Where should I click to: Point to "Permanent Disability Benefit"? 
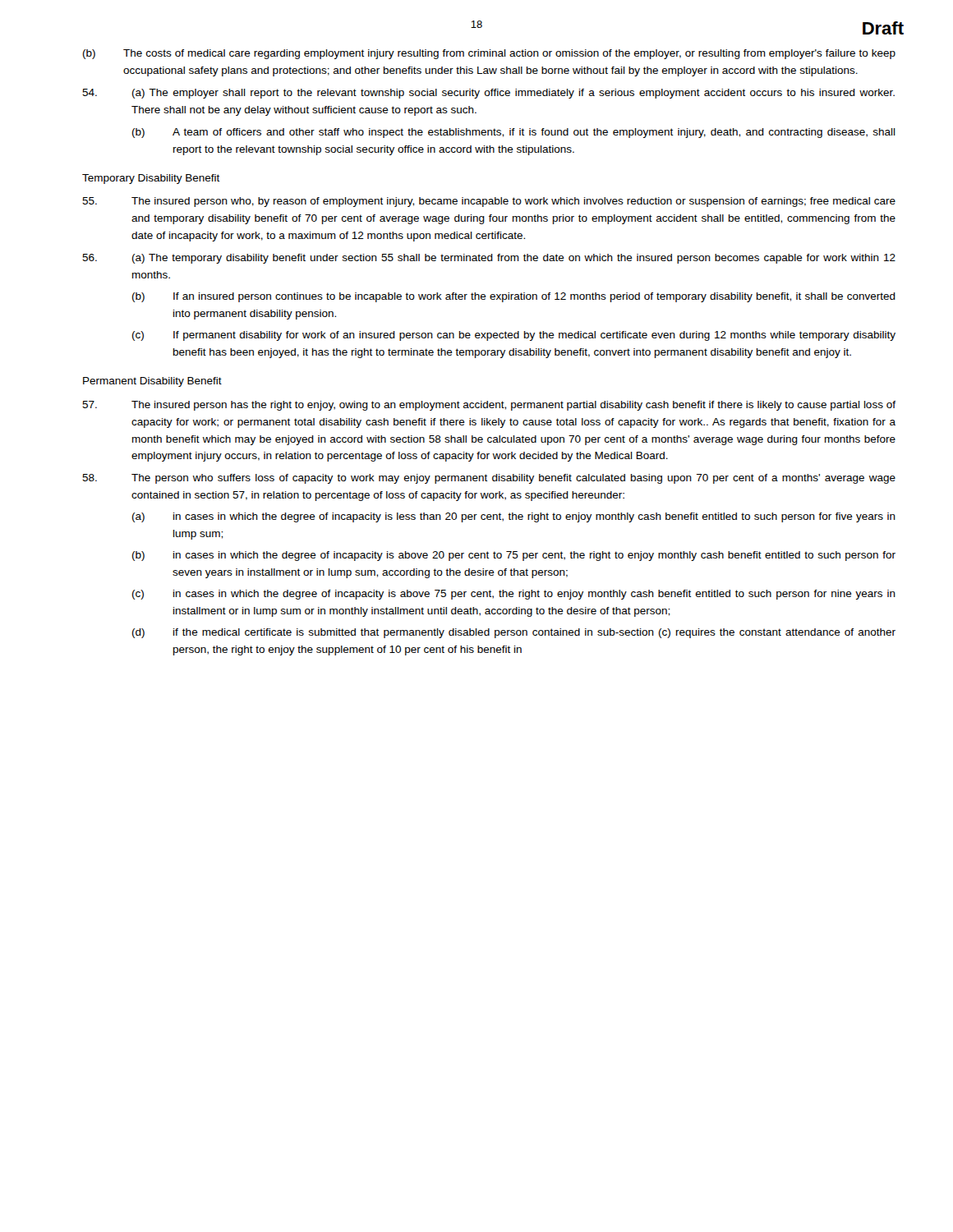click(152, 380)
